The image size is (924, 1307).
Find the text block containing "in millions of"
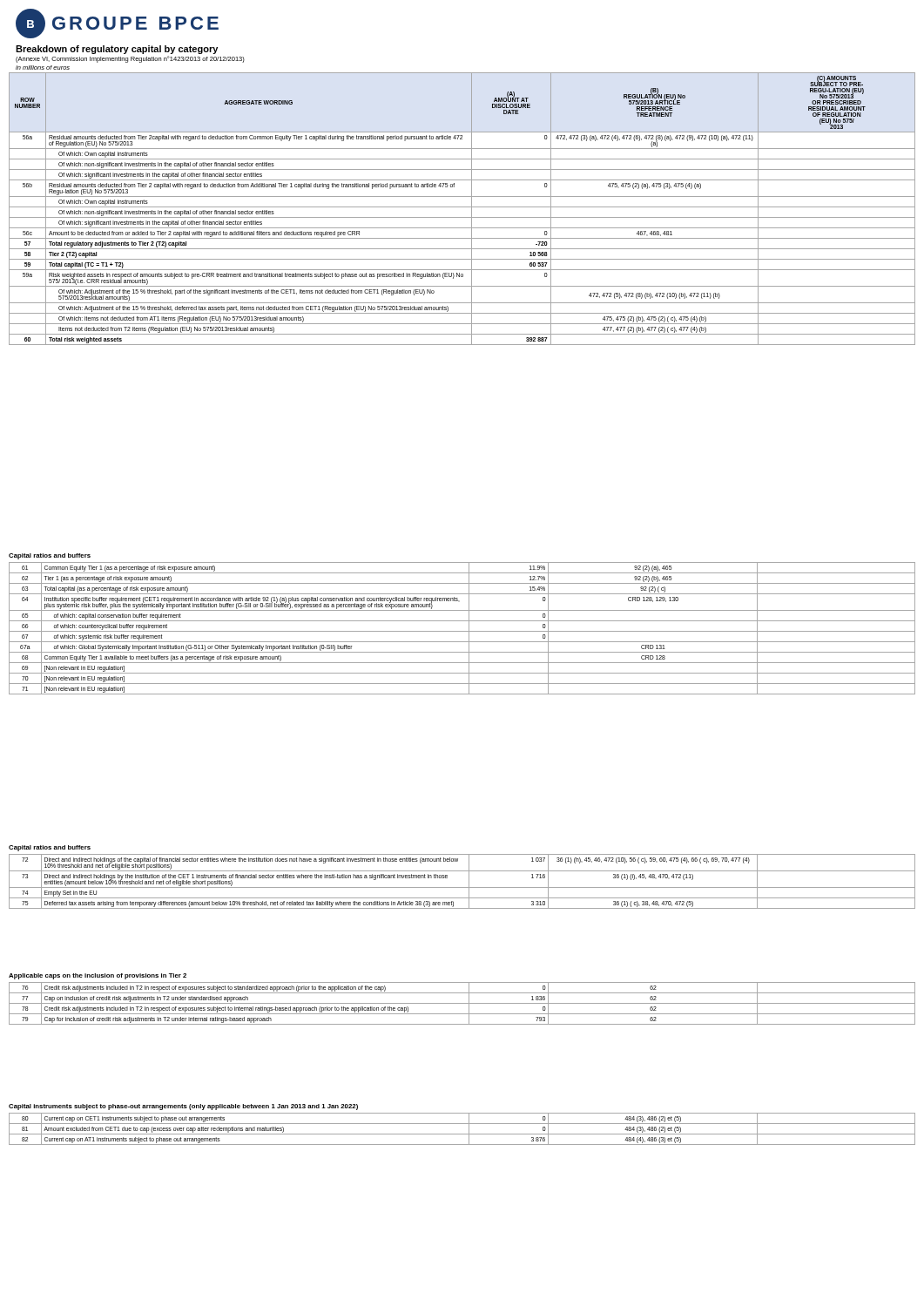(43, 68)
